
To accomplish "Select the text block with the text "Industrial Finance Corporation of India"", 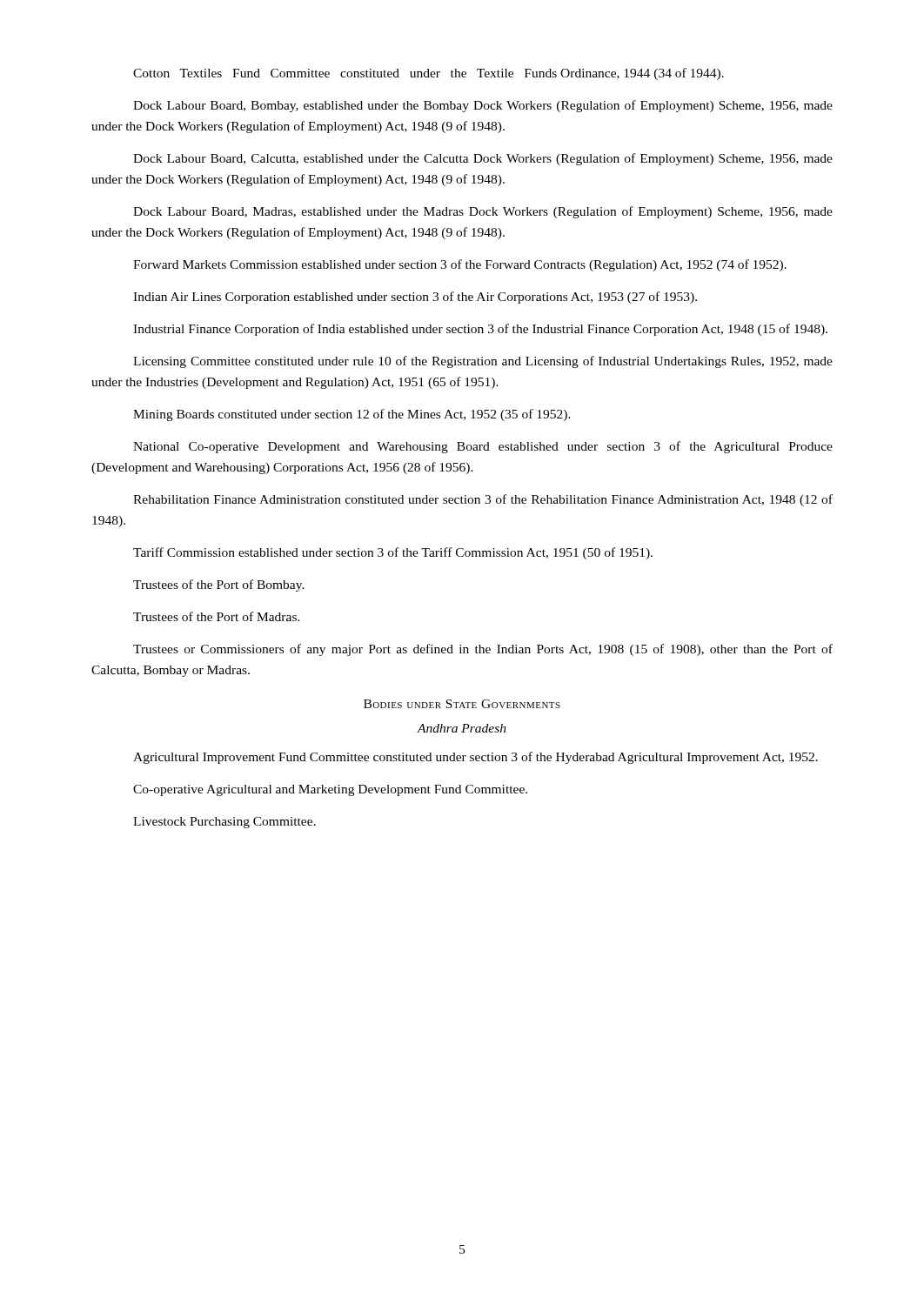I will coord(481,329).
